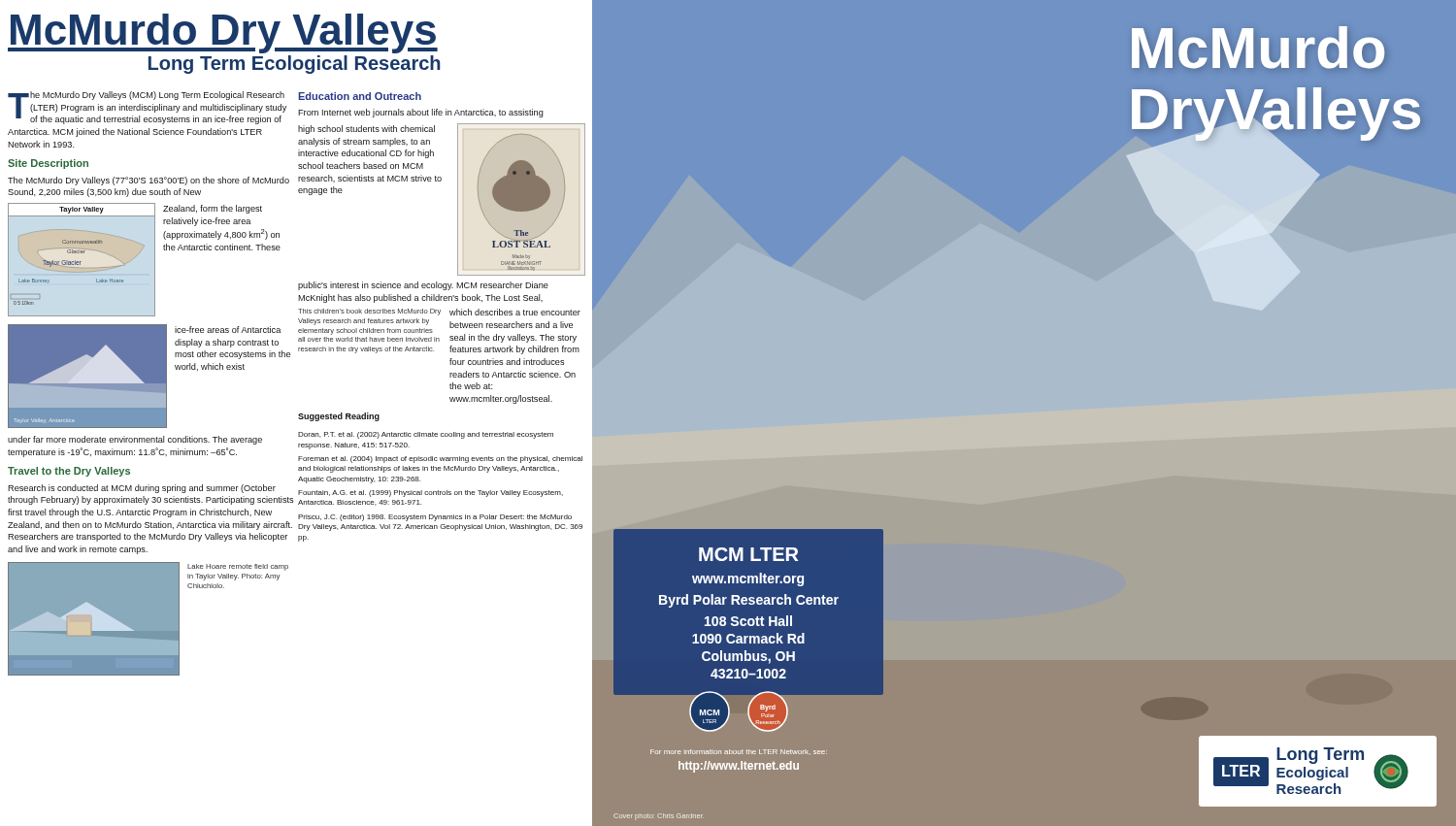Locate the section header that opens with "Travel to the Dry"

69,471
